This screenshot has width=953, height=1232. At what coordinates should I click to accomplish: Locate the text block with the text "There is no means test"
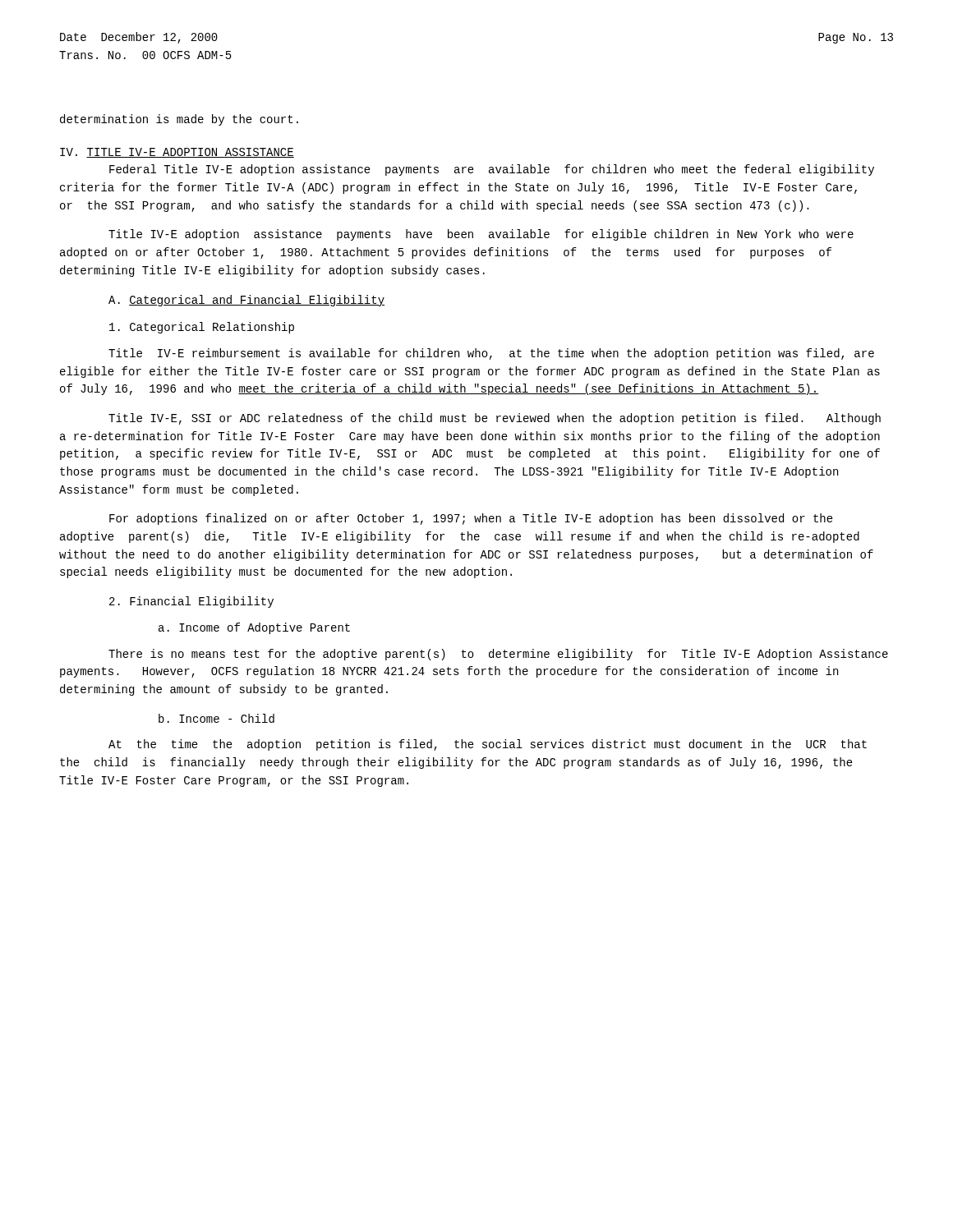pos(476,673)
